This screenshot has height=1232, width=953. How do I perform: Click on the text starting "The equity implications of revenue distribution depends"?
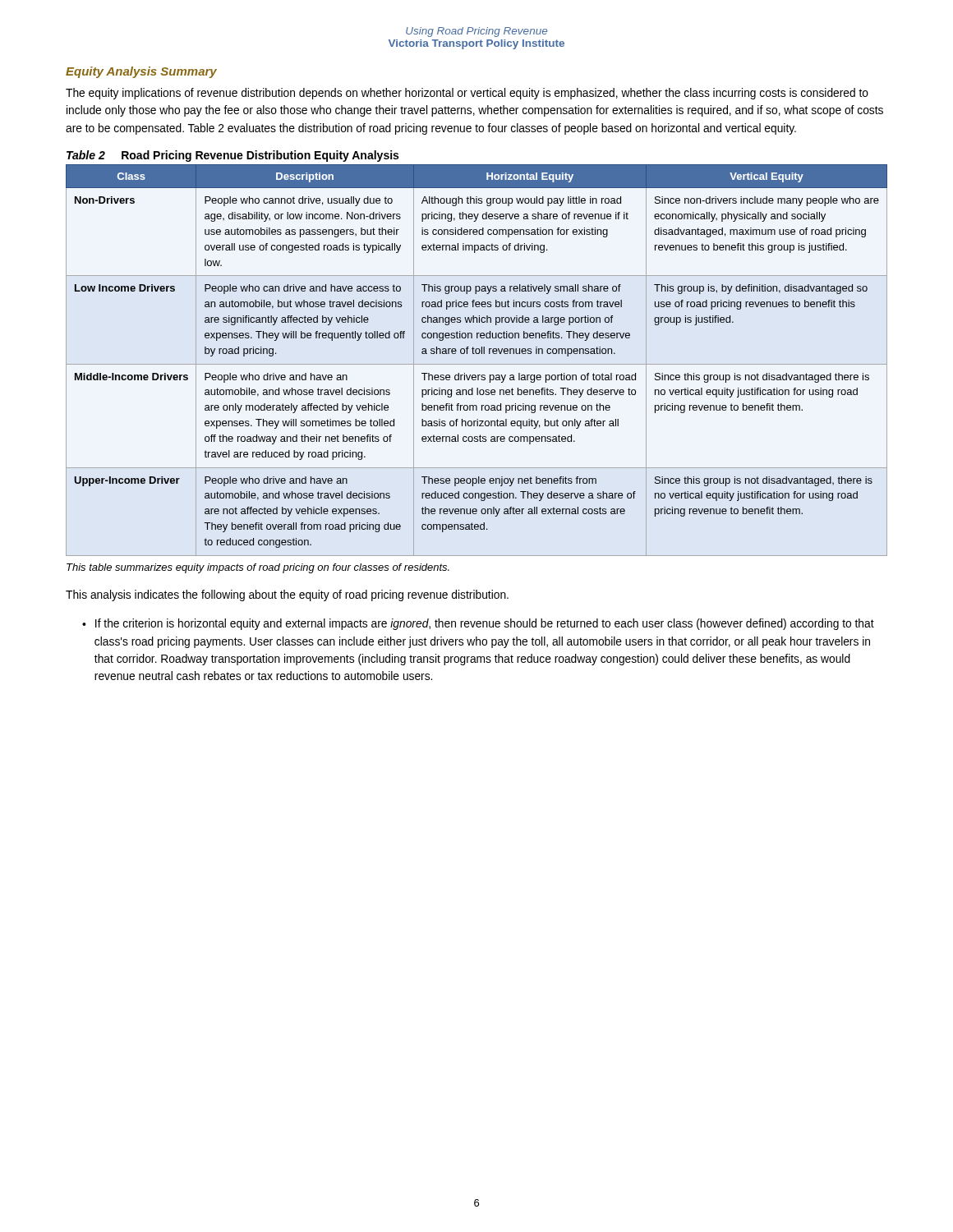click(475, 111)
